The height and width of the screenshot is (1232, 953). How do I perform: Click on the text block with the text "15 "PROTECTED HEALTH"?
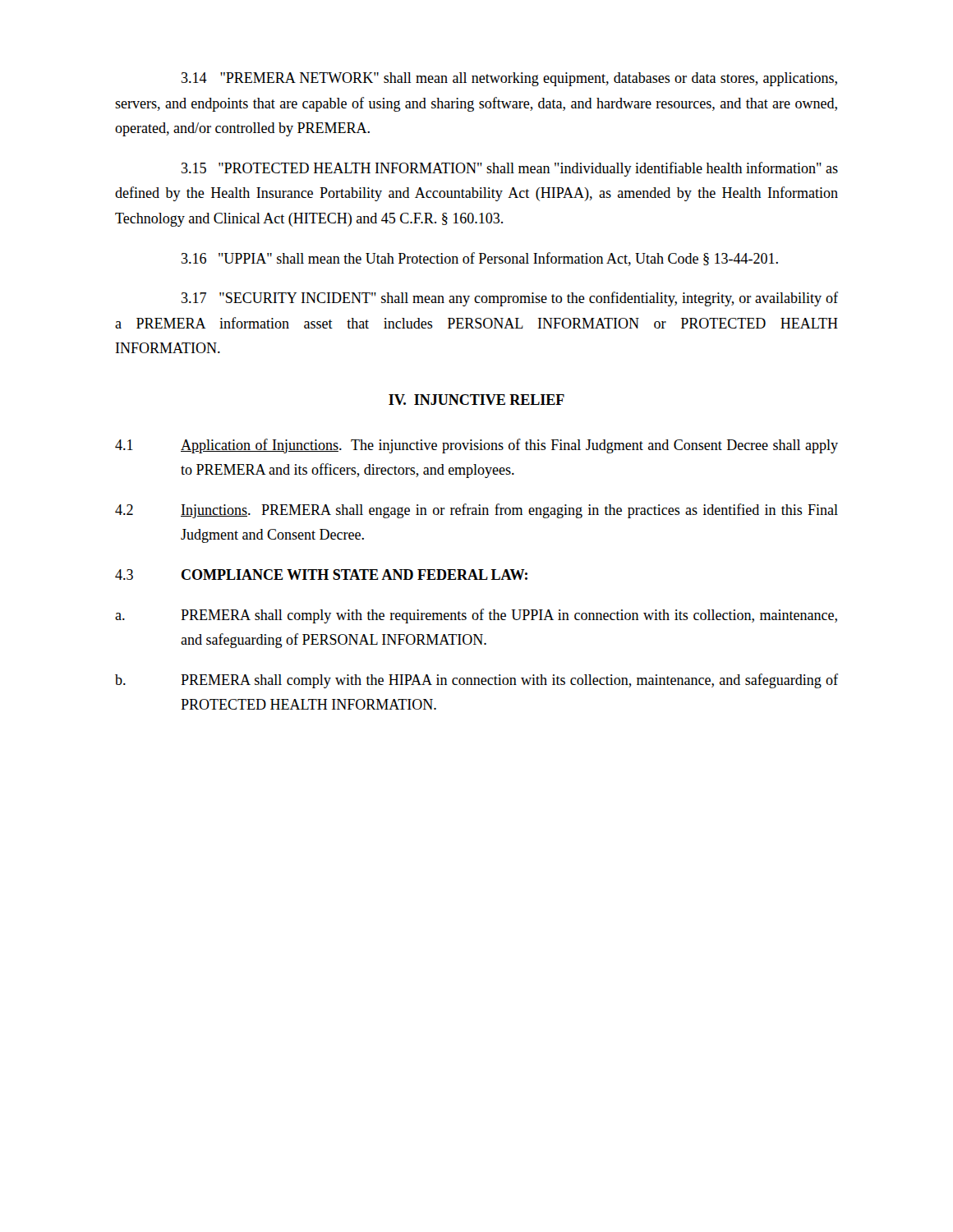(x=476, y=193)
